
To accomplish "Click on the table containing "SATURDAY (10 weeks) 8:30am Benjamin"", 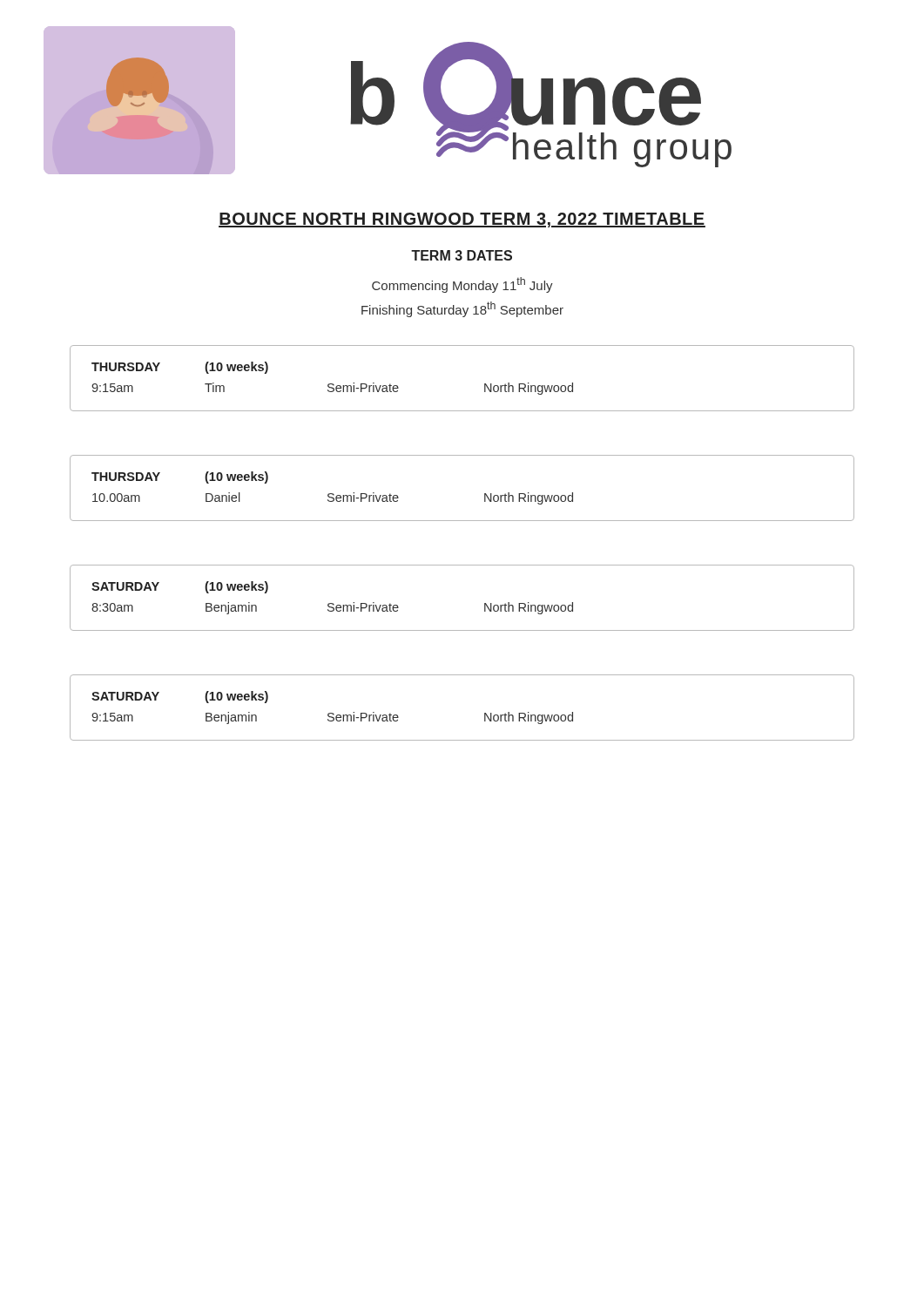I will click(x=462, y=598).
